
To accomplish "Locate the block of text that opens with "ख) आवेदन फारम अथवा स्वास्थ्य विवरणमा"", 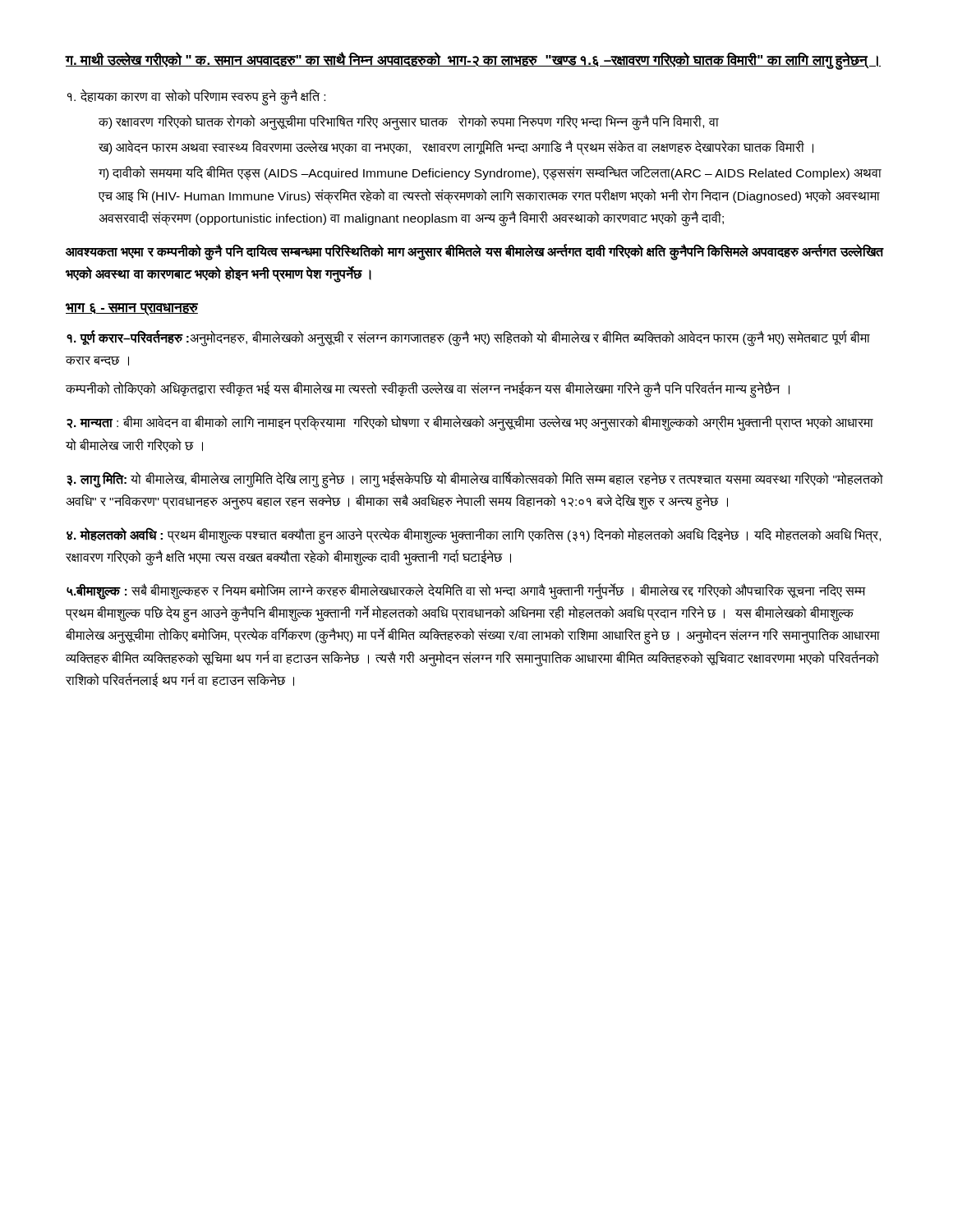I will click(457, 148).
